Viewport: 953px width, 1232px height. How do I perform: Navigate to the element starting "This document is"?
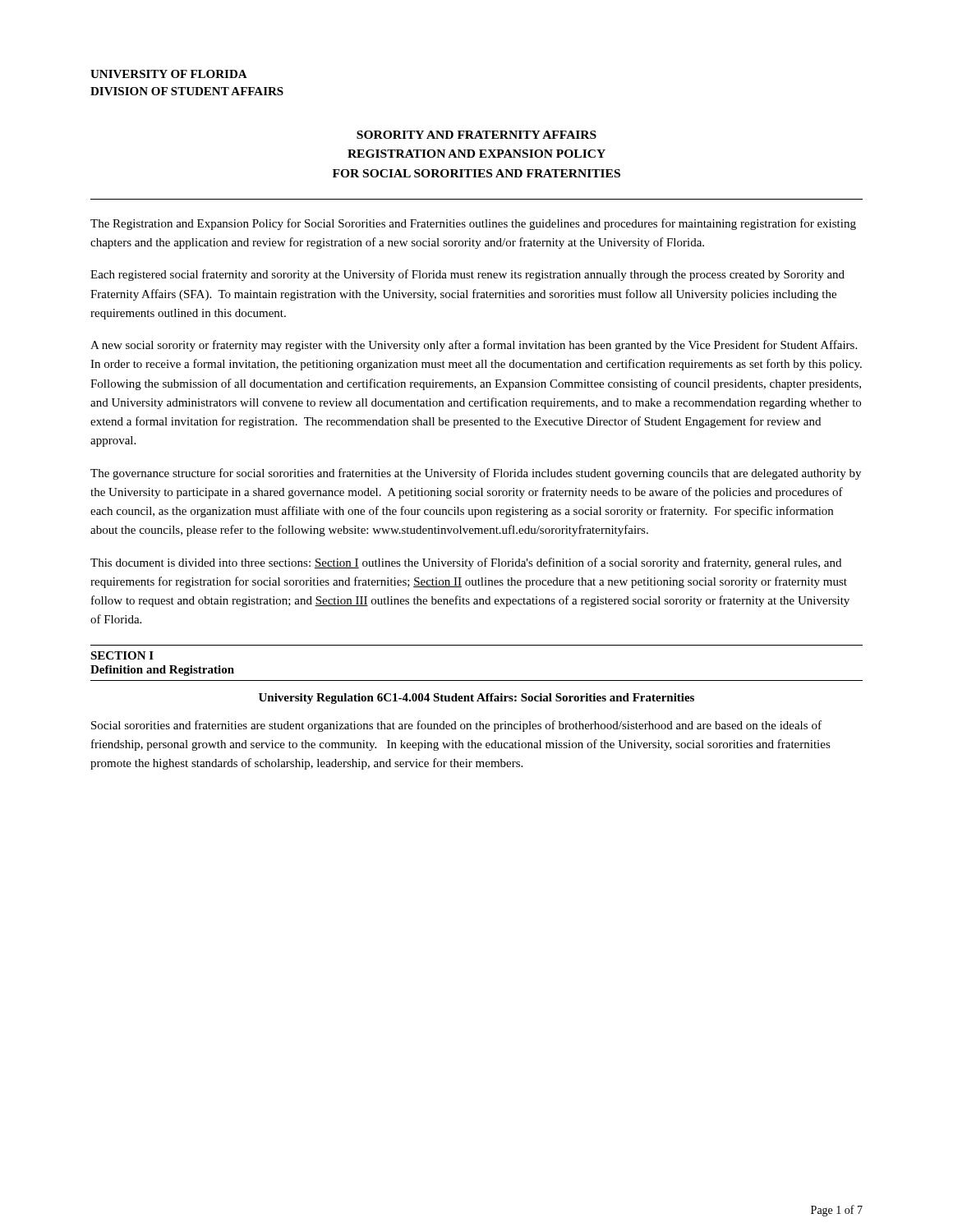pos(470,591)
